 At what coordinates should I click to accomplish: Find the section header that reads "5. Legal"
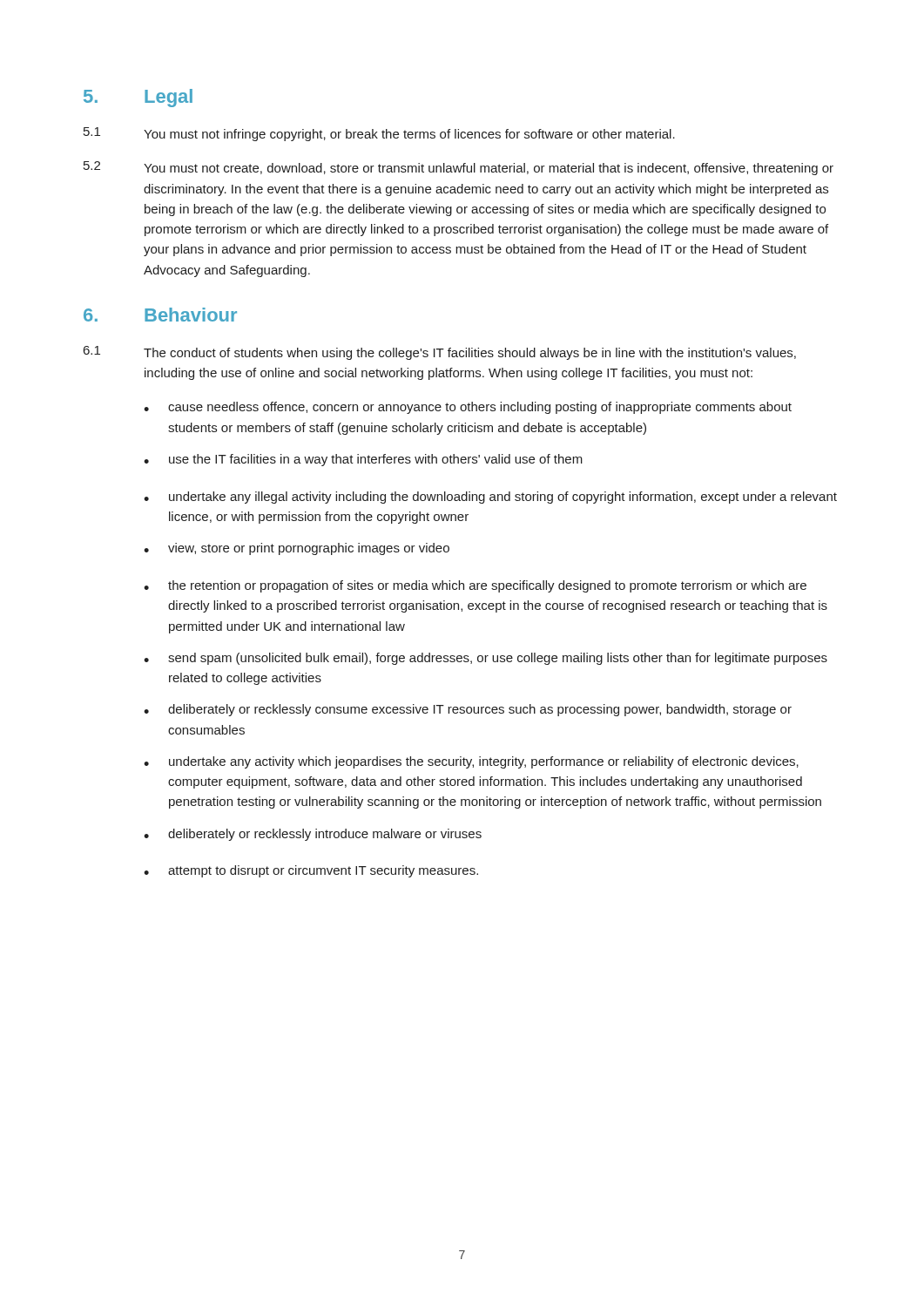click(138, 97)
